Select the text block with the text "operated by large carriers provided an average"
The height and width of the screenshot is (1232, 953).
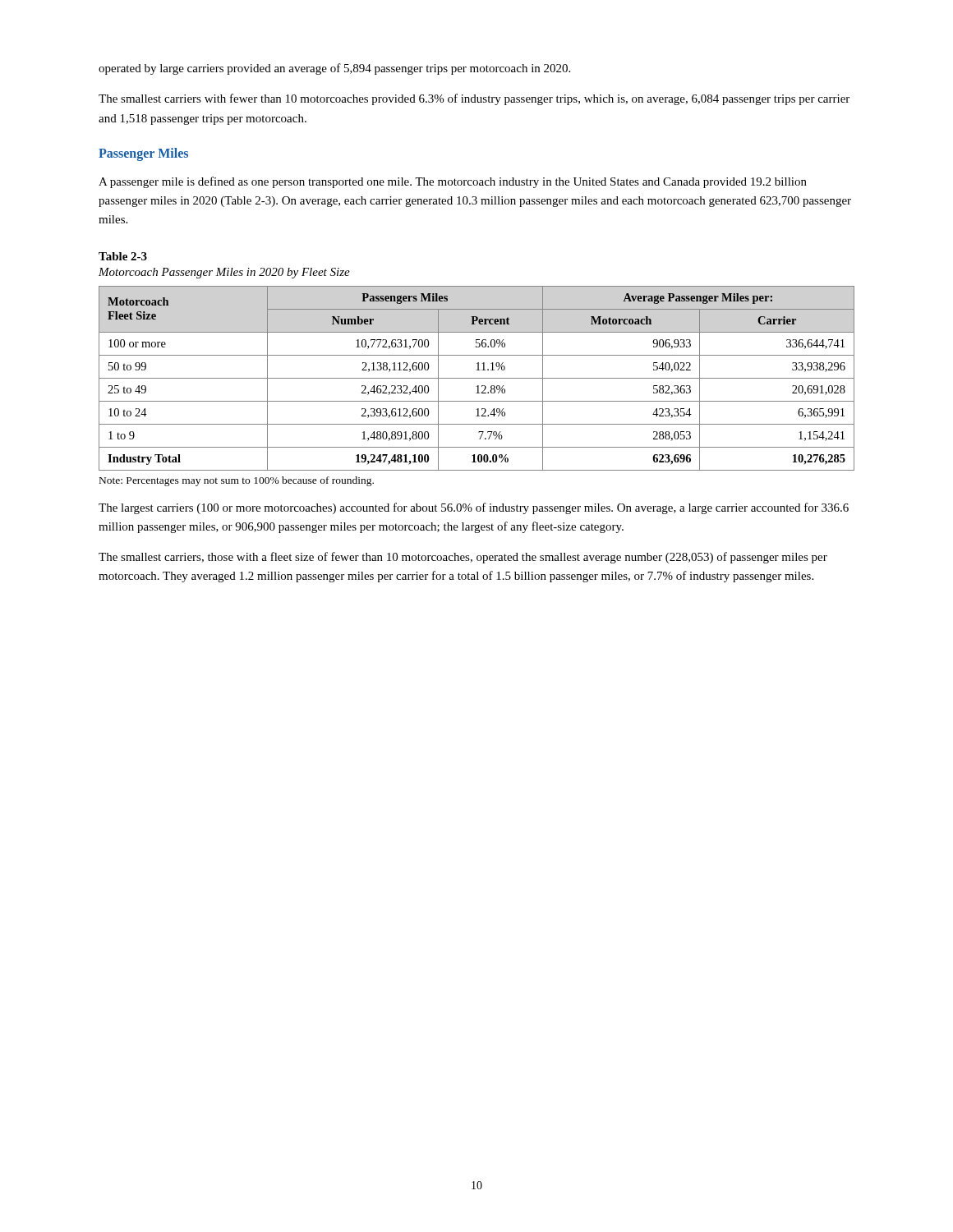[335, 68]
